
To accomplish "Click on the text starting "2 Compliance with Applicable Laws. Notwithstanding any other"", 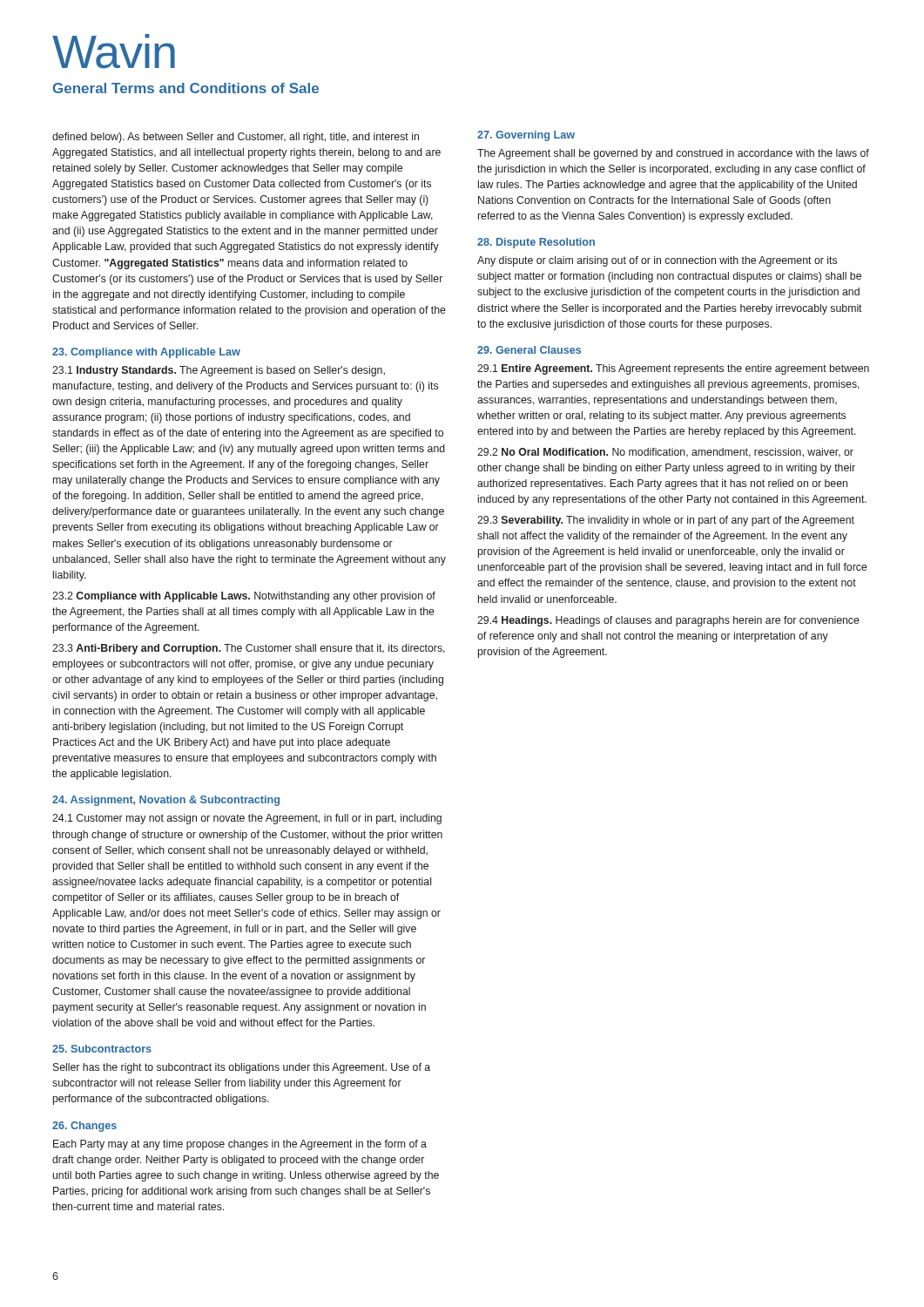I will (249, 611).
